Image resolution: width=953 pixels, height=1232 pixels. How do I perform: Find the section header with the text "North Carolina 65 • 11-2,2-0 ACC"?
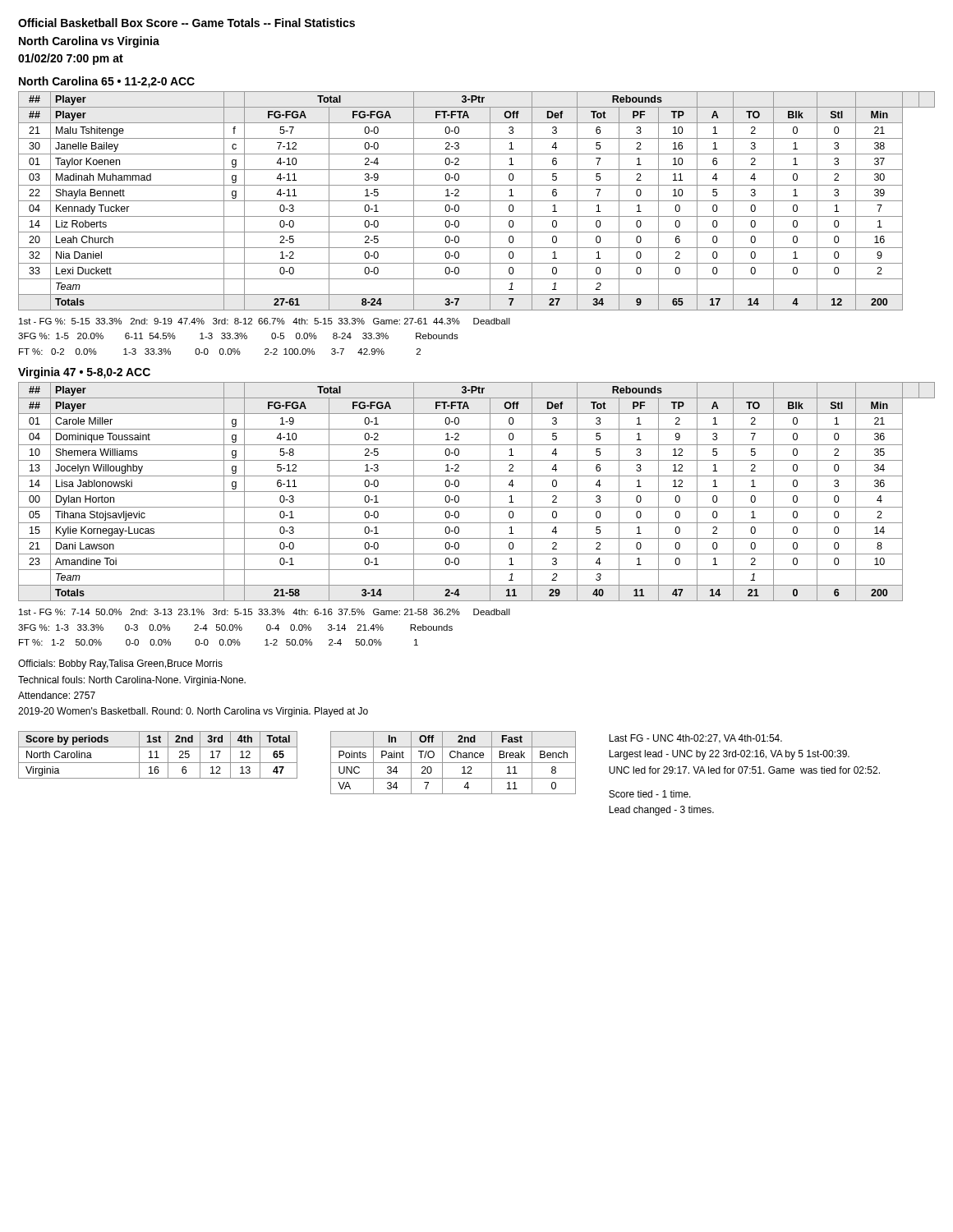point(106,81)
